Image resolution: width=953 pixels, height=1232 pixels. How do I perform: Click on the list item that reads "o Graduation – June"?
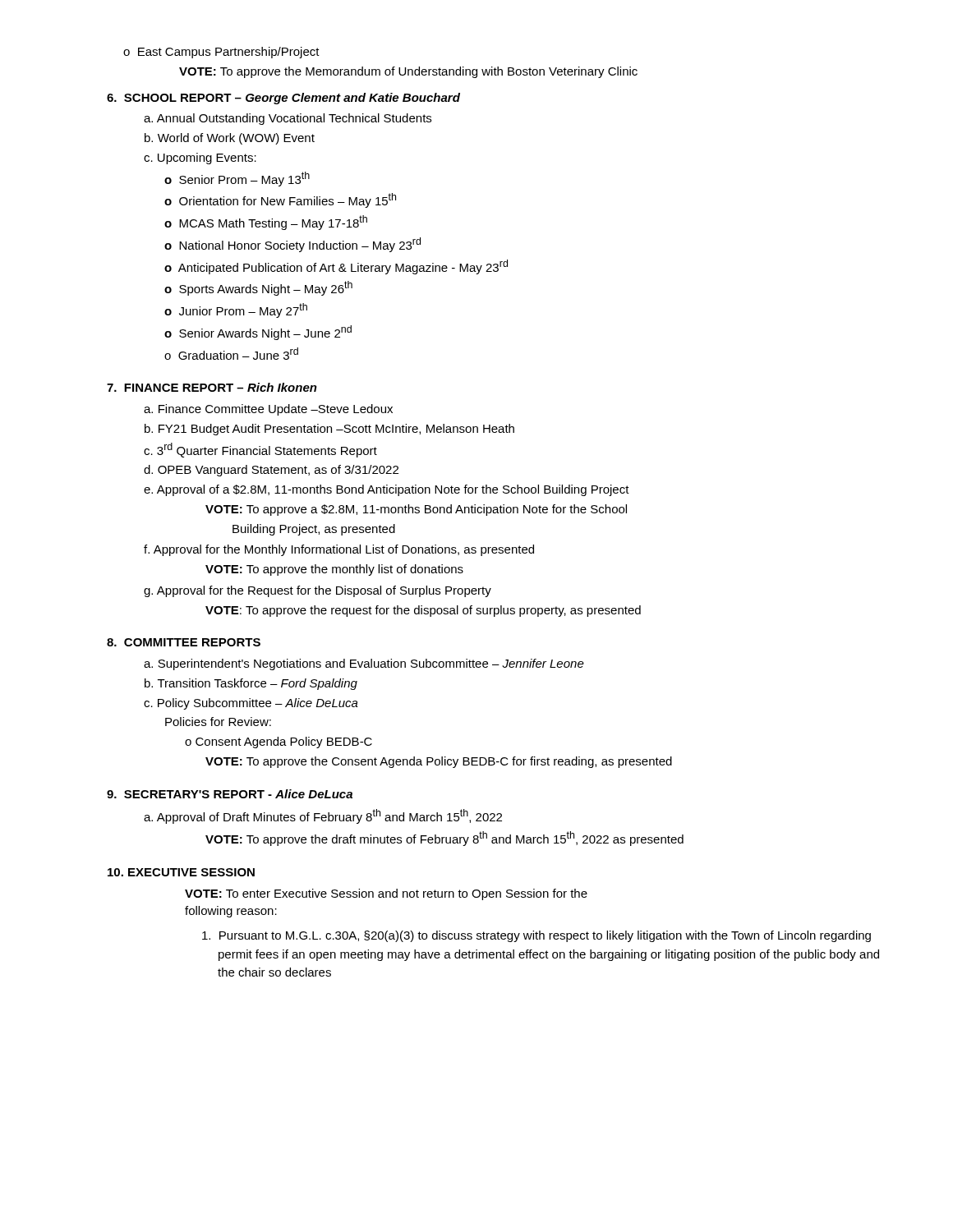click(232, 354)
